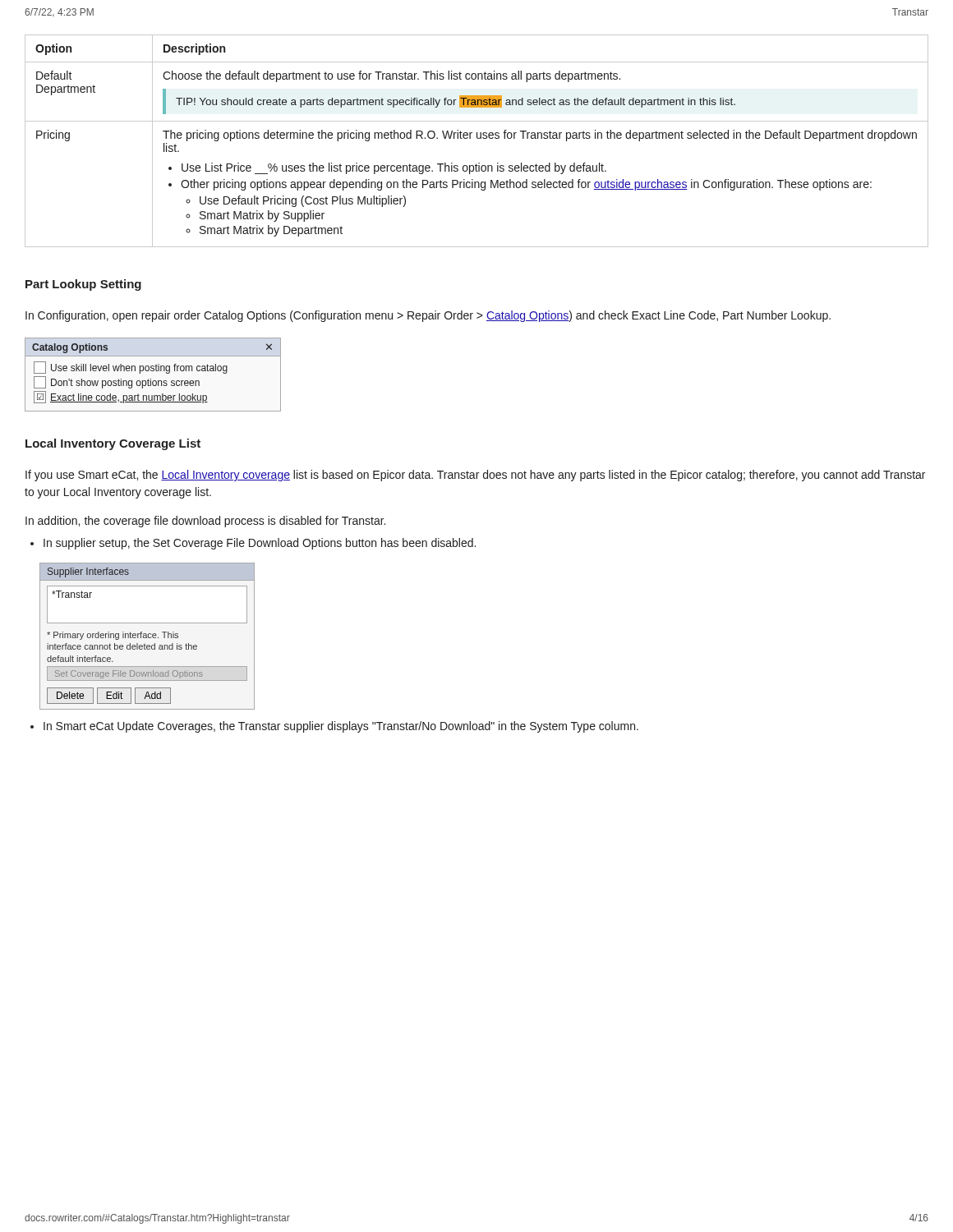Select the text block starting "In Configuration, open"

(x=476, y=316)
